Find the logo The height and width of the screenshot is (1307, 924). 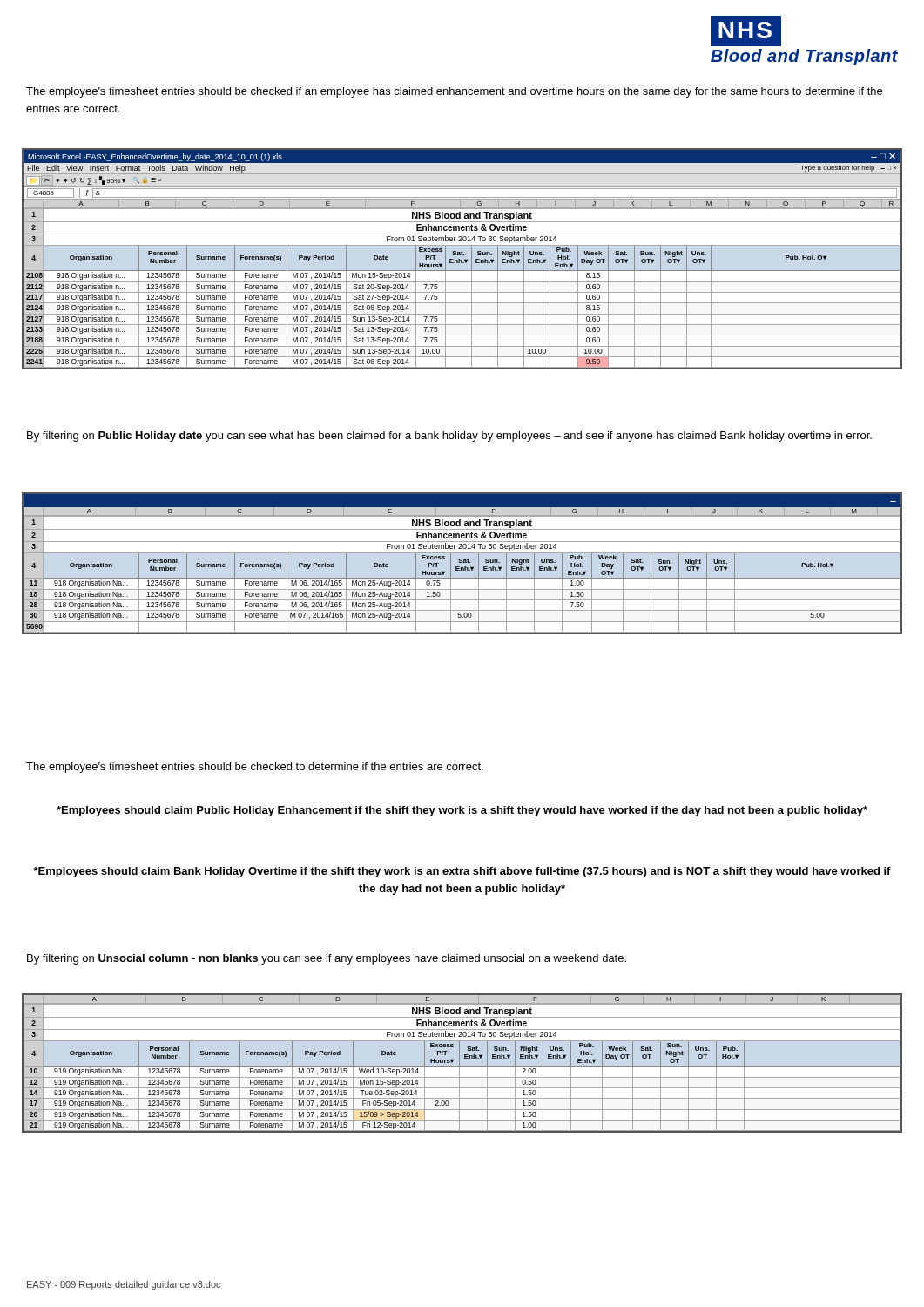click(804, 41)
